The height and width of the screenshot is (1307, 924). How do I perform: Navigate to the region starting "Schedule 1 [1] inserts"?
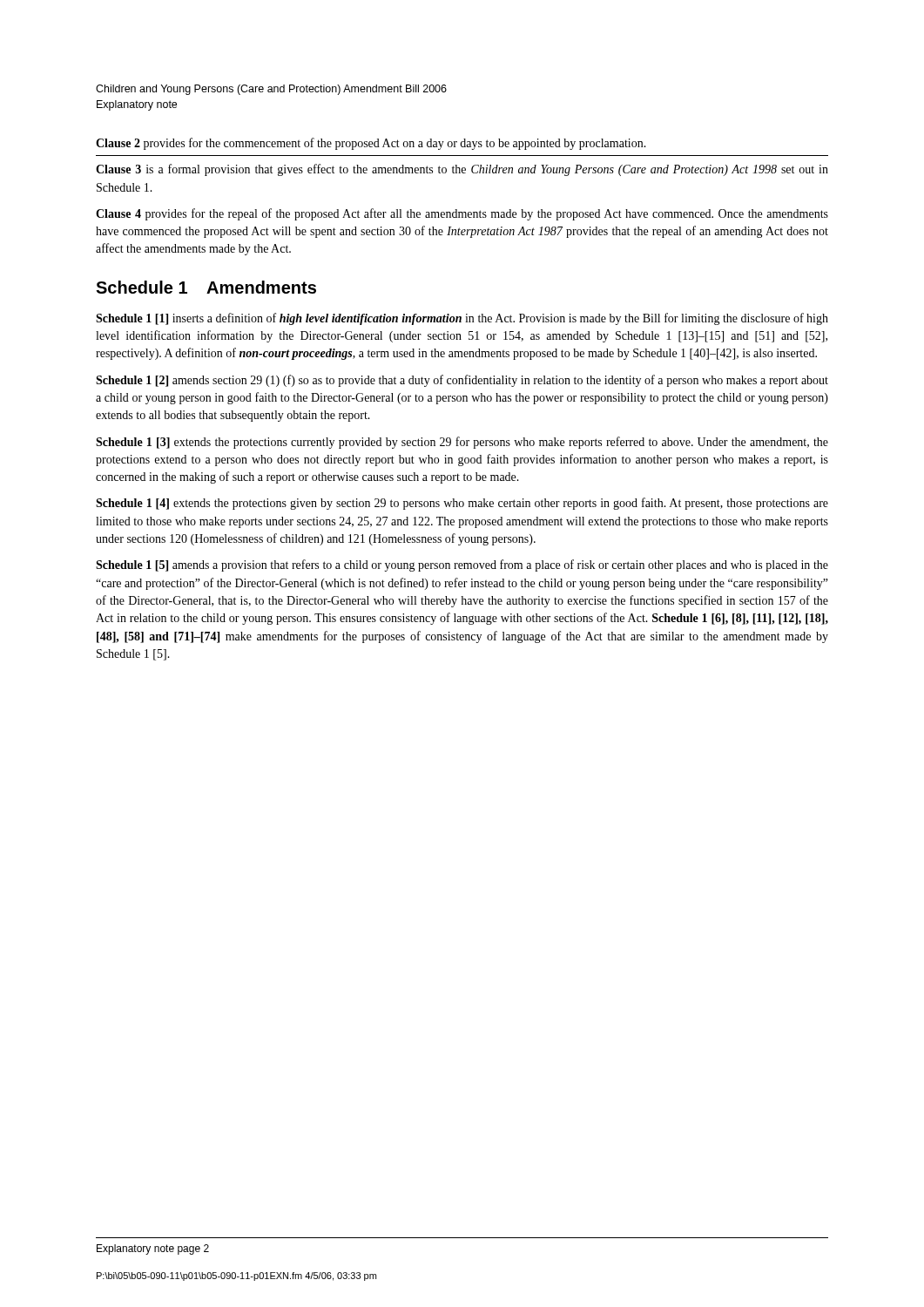coord(462,336)
